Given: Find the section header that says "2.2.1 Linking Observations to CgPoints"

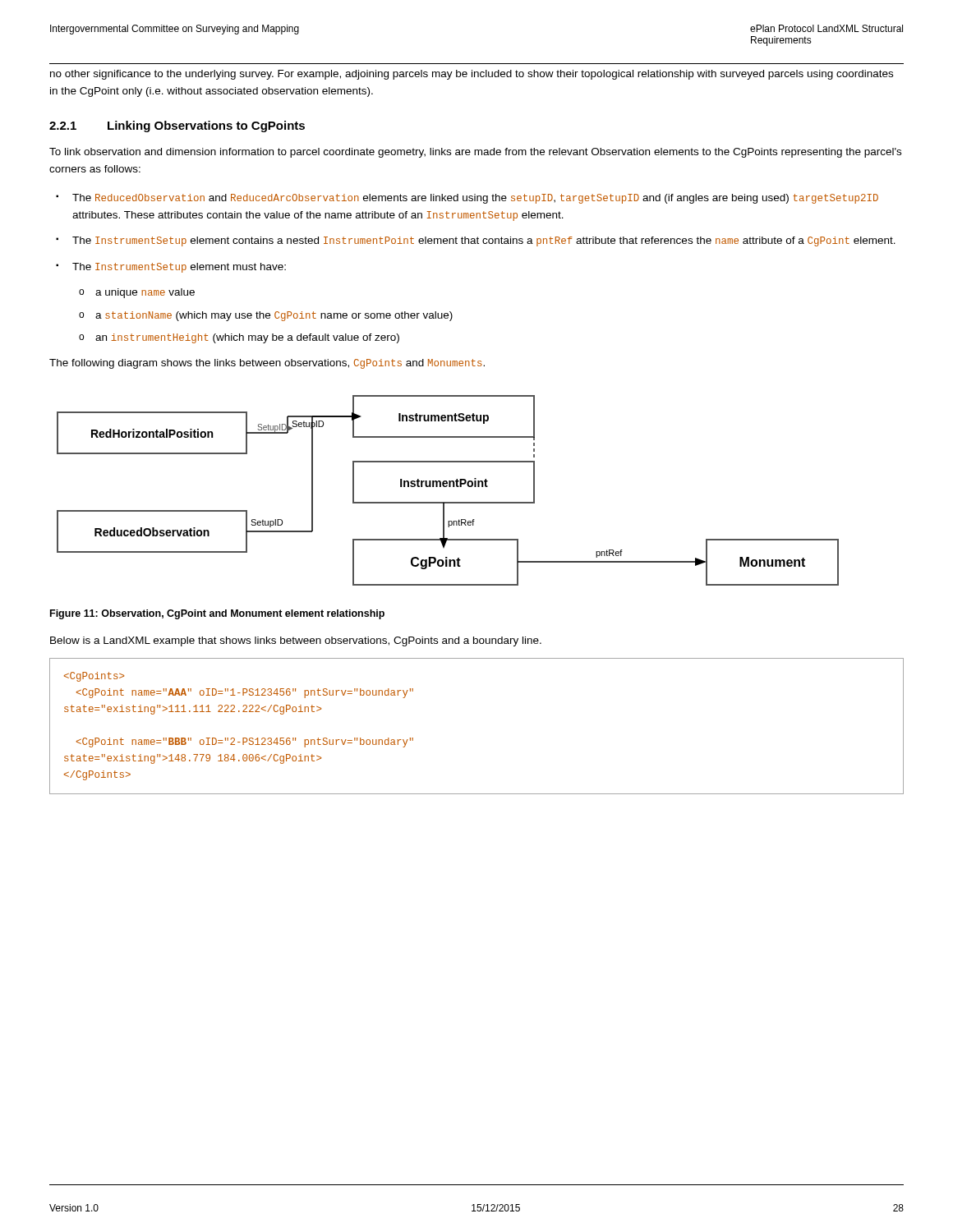Looking at the screenshot, I should [177, 125].
